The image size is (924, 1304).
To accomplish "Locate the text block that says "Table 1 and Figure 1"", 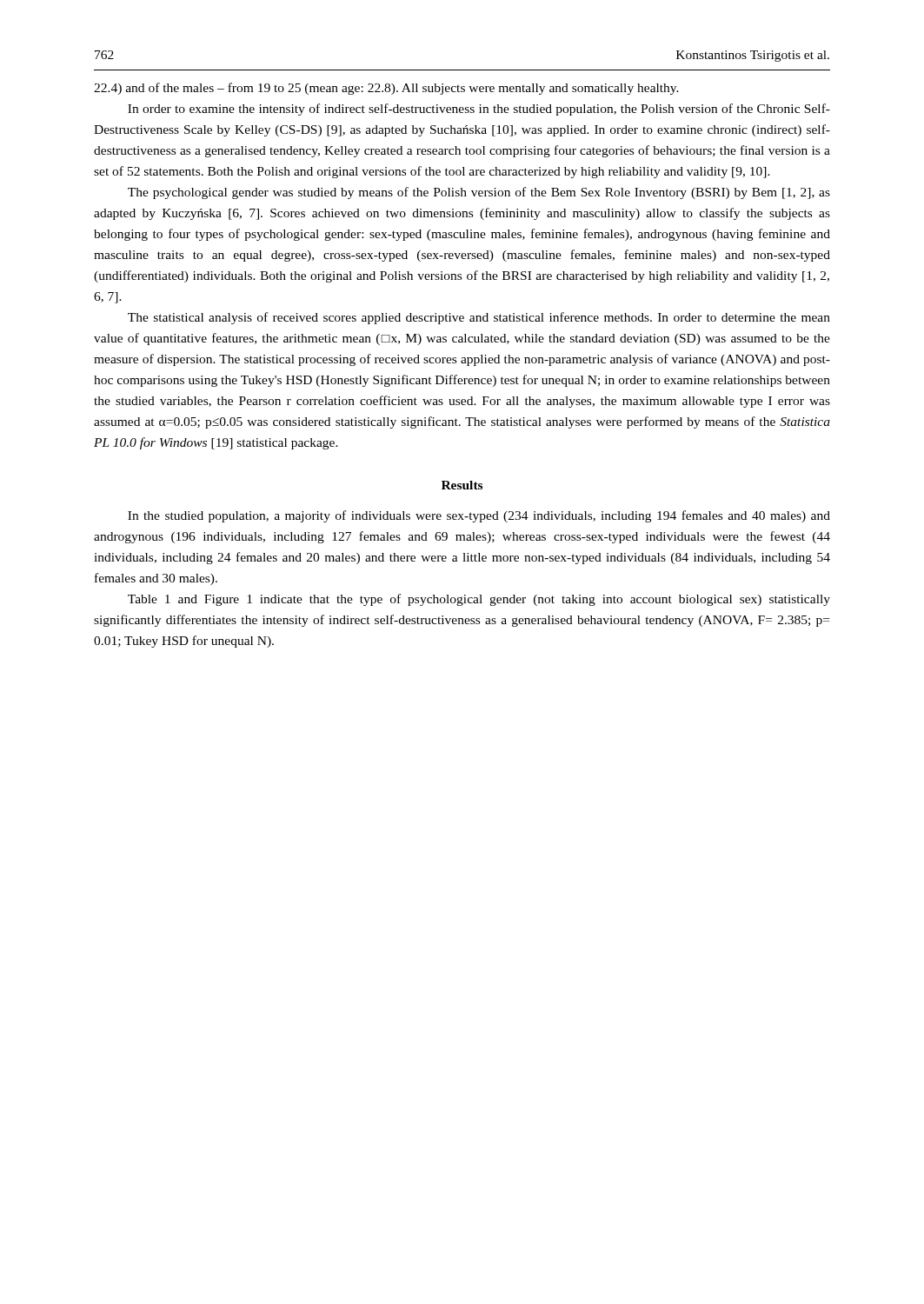I will 462,620.
